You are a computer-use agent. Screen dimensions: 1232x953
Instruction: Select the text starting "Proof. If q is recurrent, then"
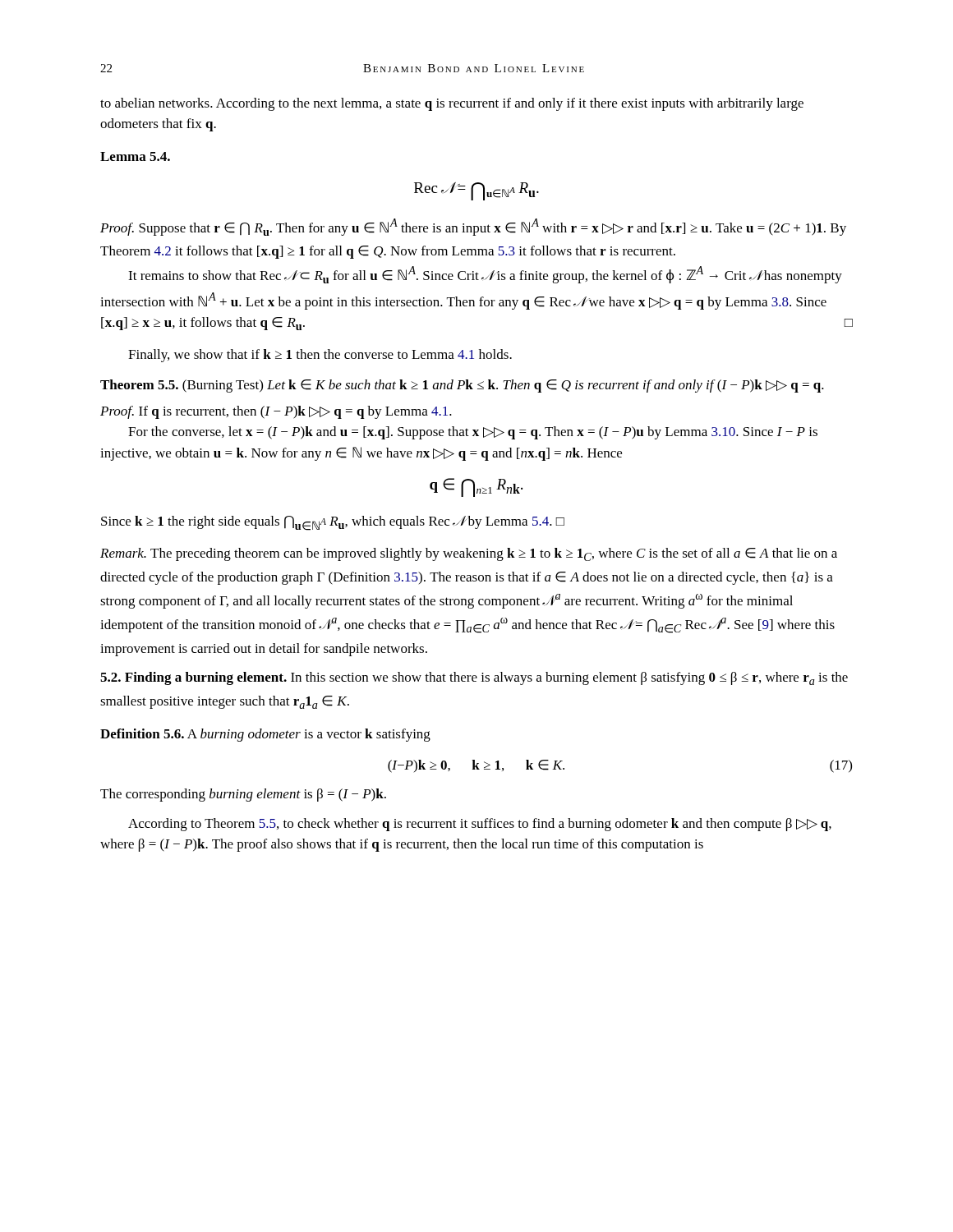click(x=476, y=432)
